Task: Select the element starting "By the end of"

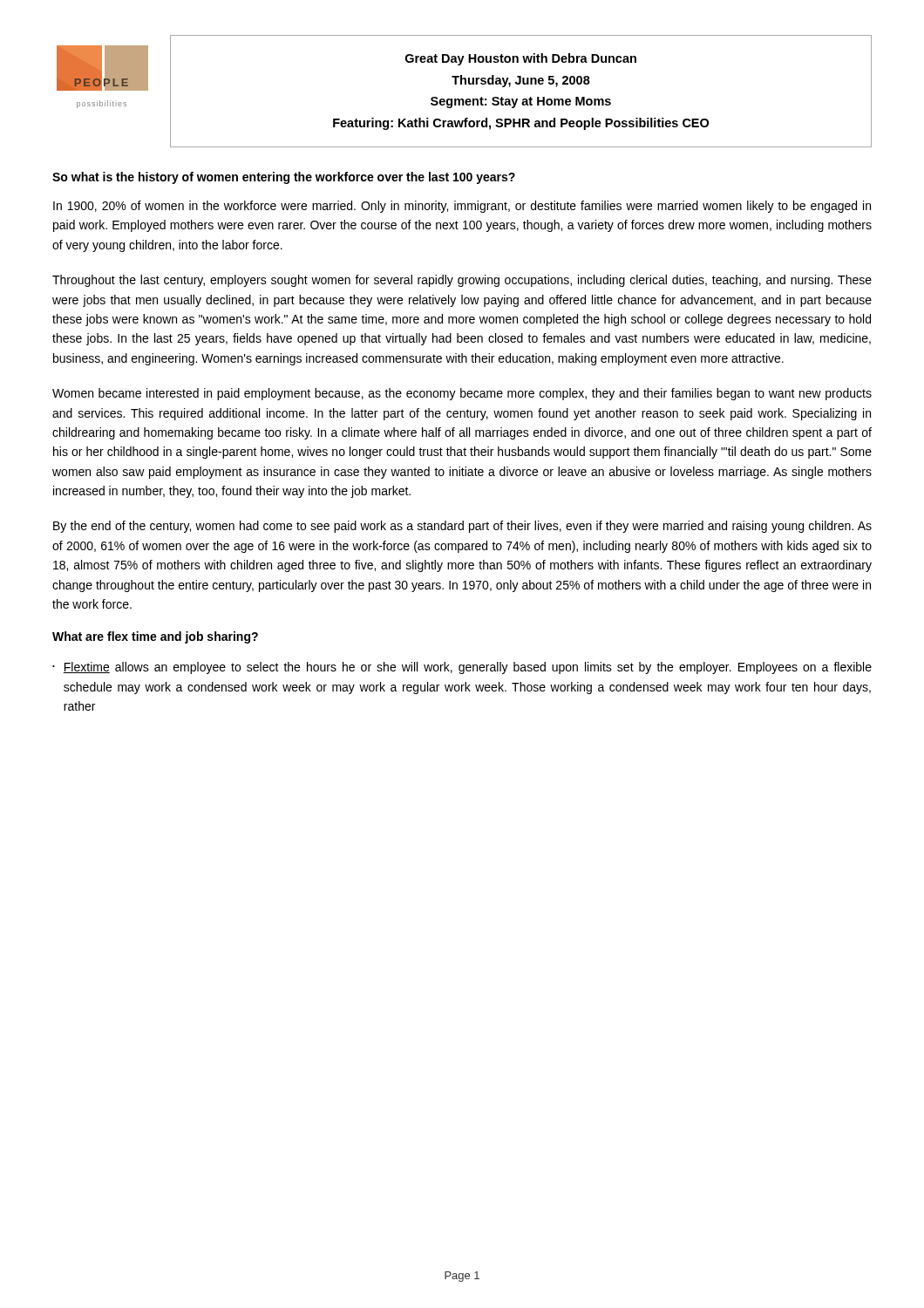Action: point(462,565)
